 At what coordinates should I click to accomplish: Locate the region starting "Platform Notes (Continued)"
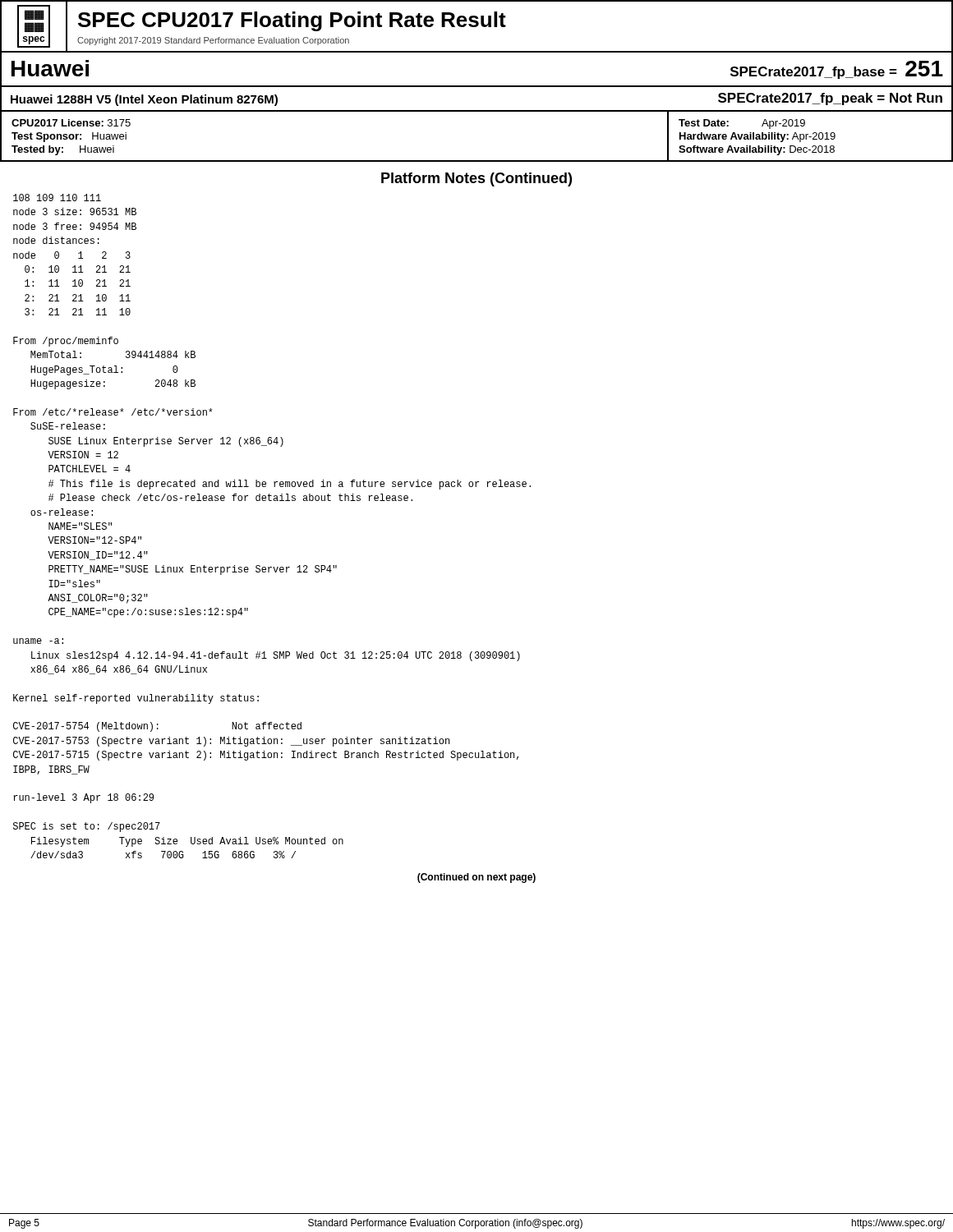476,178
